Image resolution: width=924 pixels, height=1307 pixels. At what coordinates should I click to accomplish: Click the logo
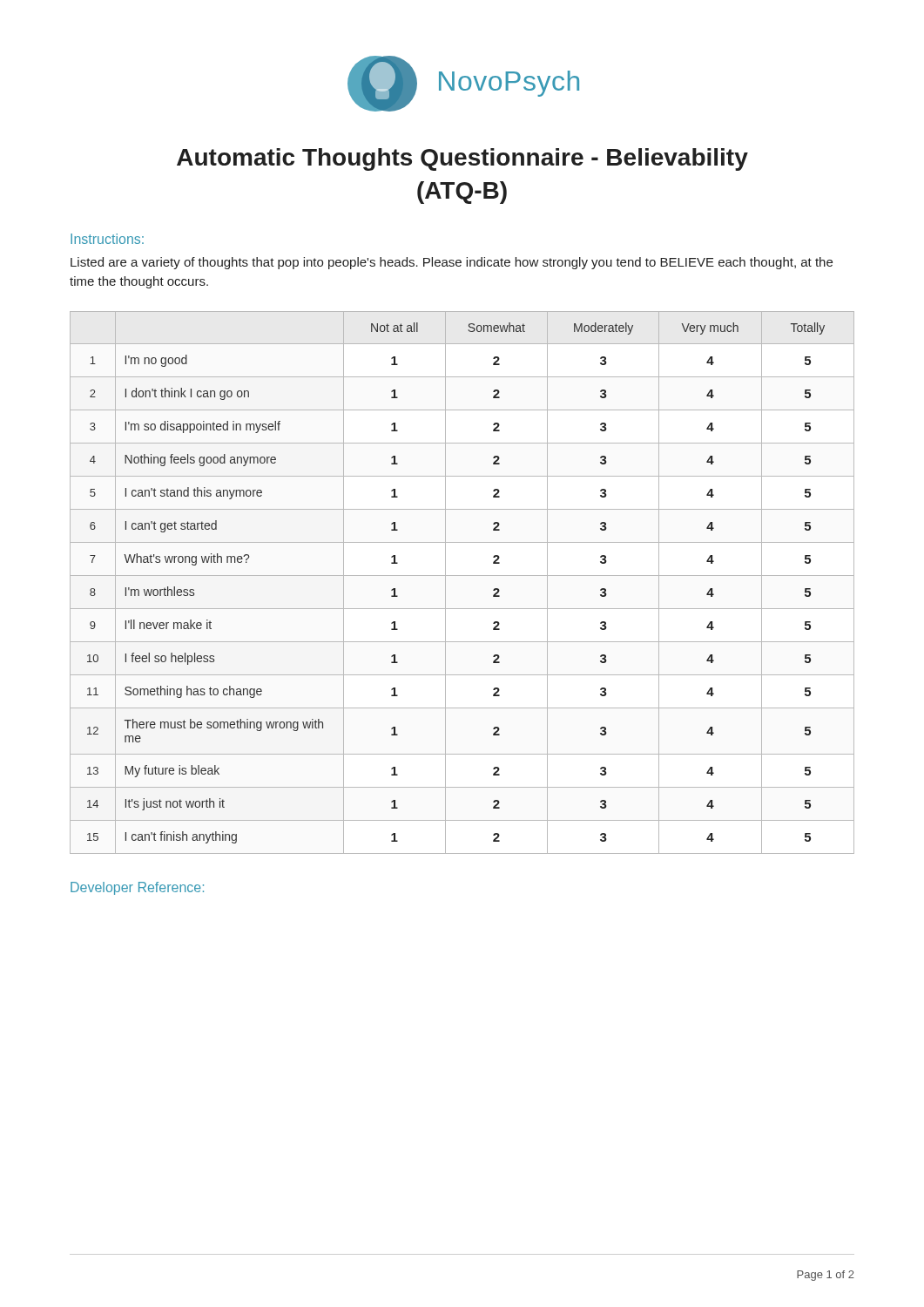pyautogui.click(x=462, y=60)
